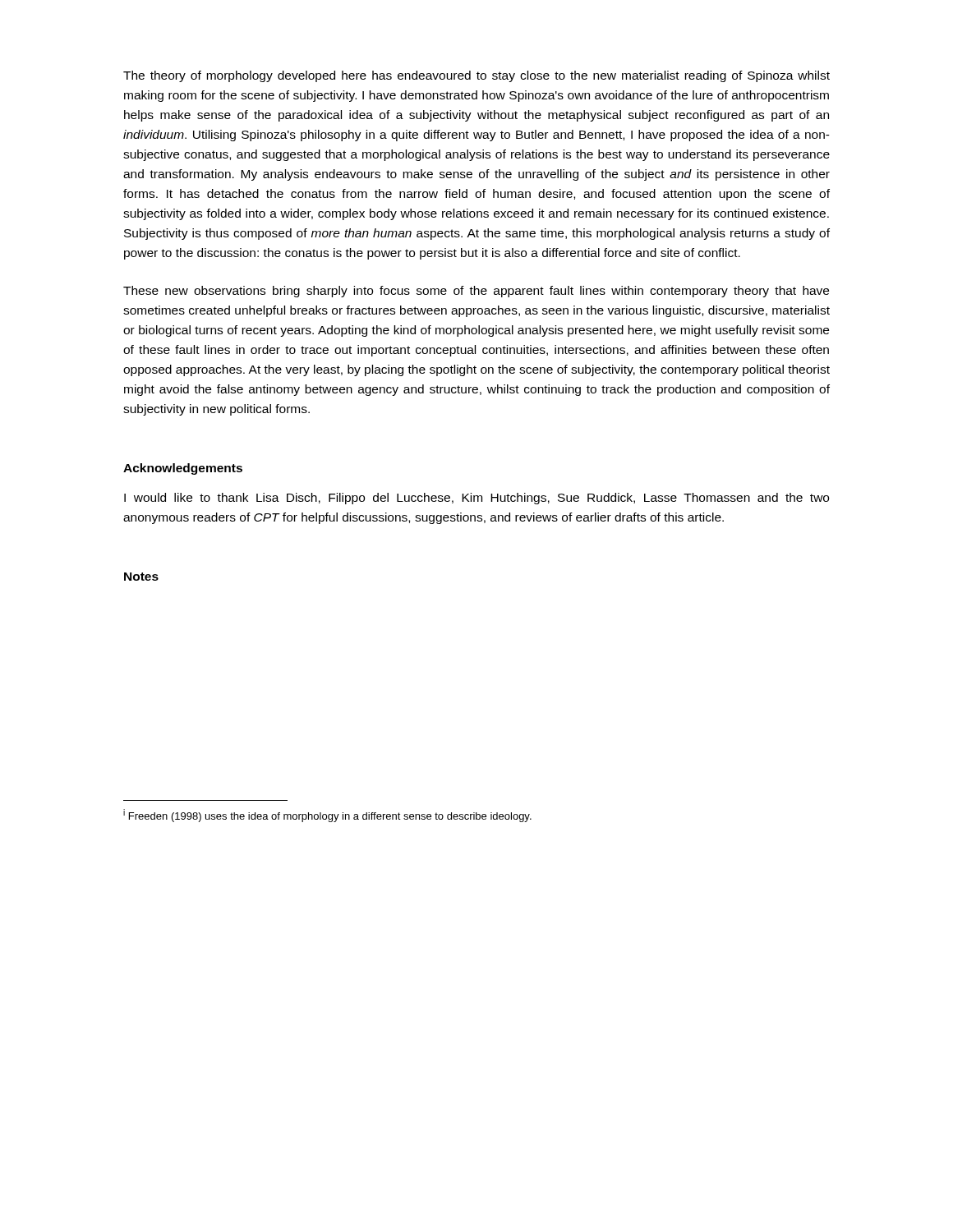The width and height of the screenshot is (953, 1232).
Task: Select the block starting "These new observations"
Action: [476, 350]
